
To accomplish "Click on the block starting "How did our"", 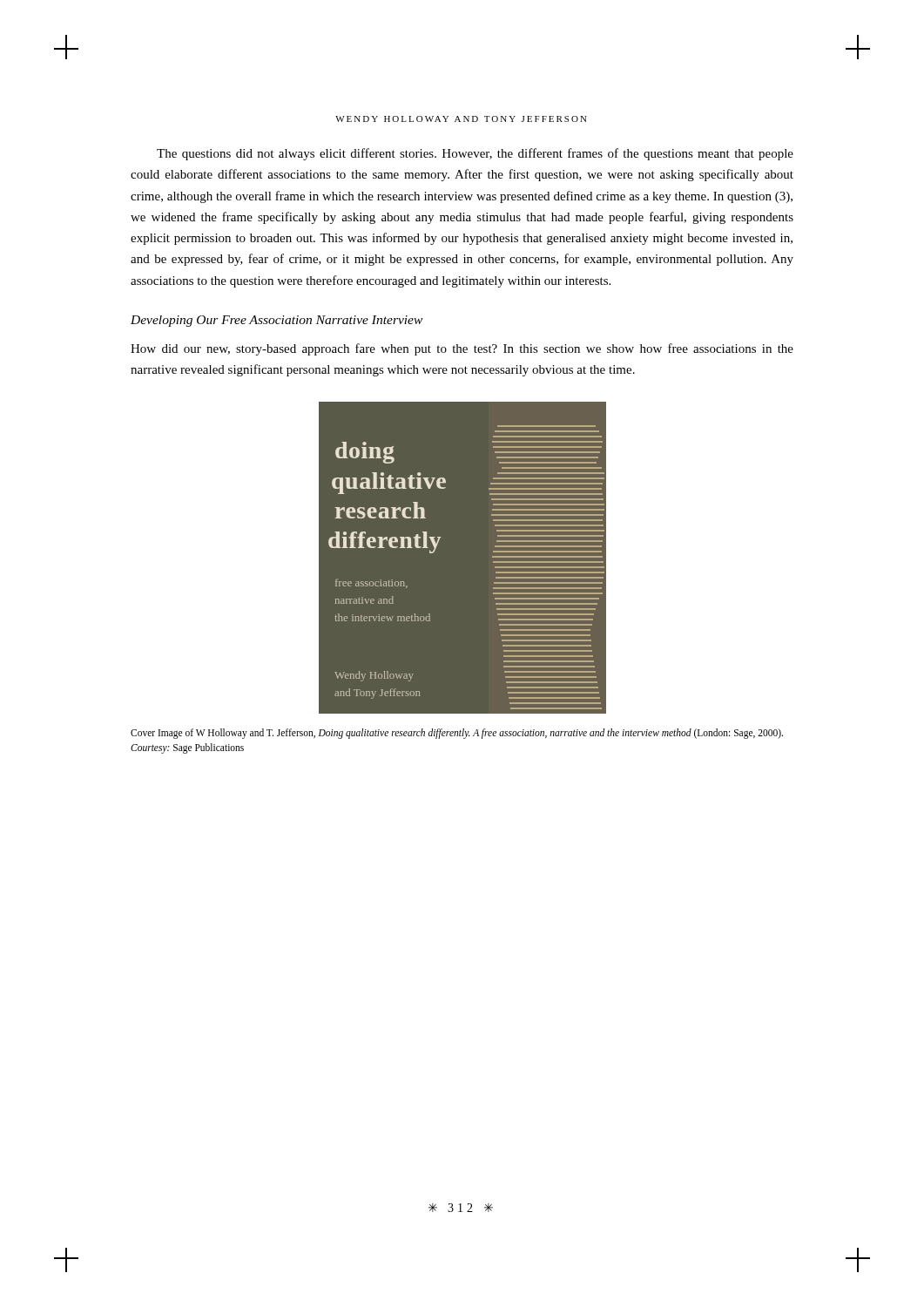I will tap(462, 359).
